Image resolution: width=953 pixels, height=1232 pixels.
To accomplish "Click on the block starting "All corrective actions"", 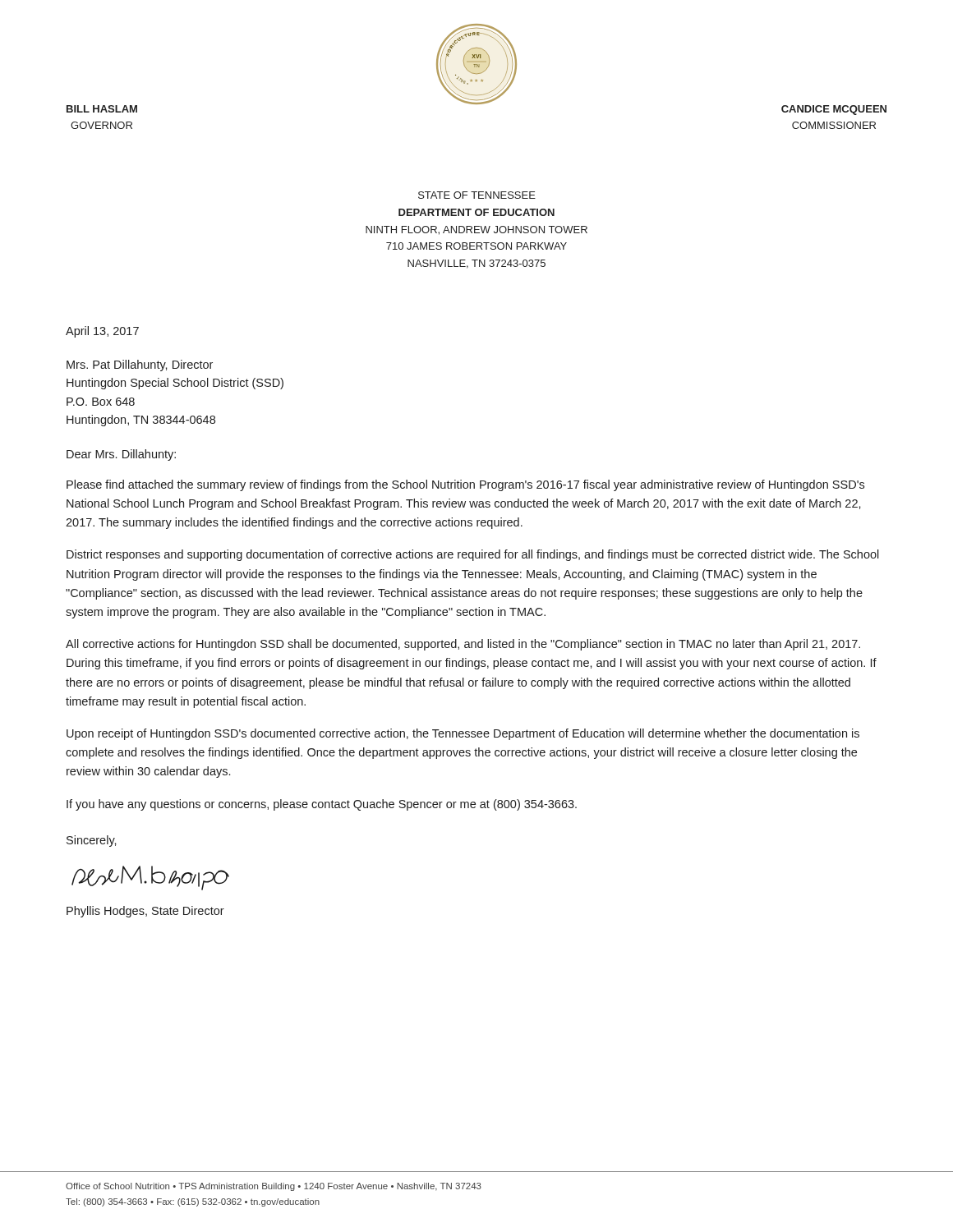I will 471,673.
